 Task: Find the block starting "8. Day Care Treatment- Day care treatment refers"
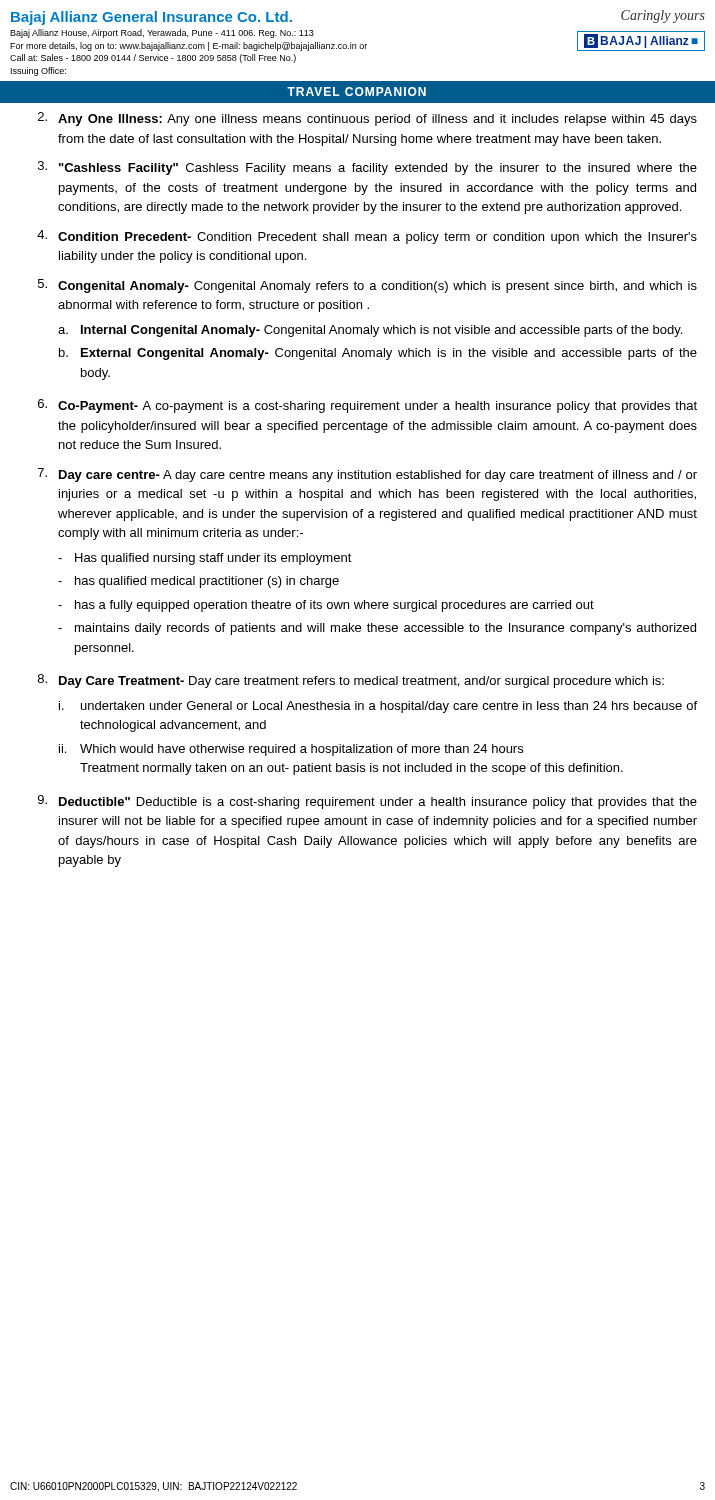click(x=351, y=681)
